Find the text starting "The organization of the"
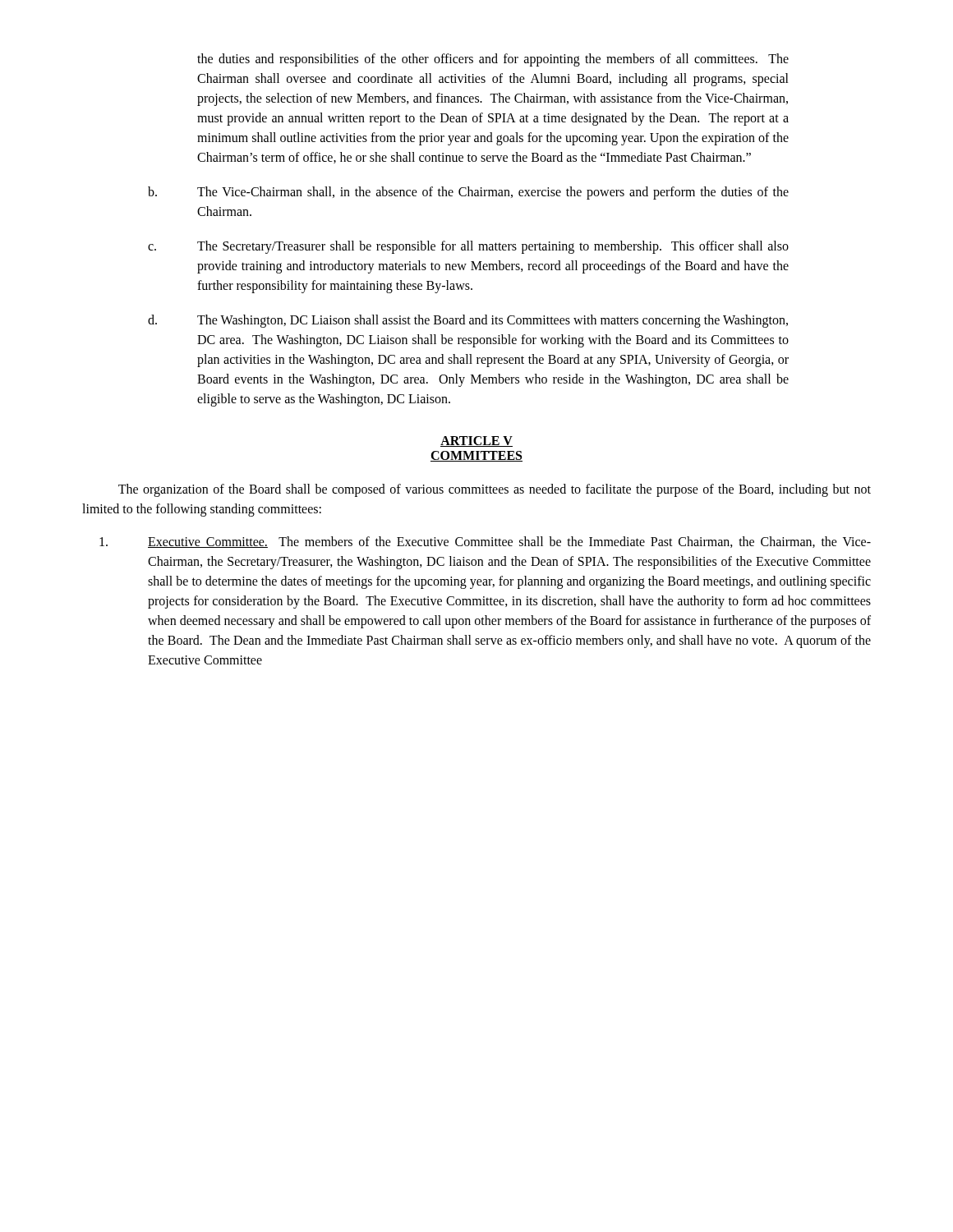Image resolution: width=953 pixels, height=1232 pixels. 476,499
